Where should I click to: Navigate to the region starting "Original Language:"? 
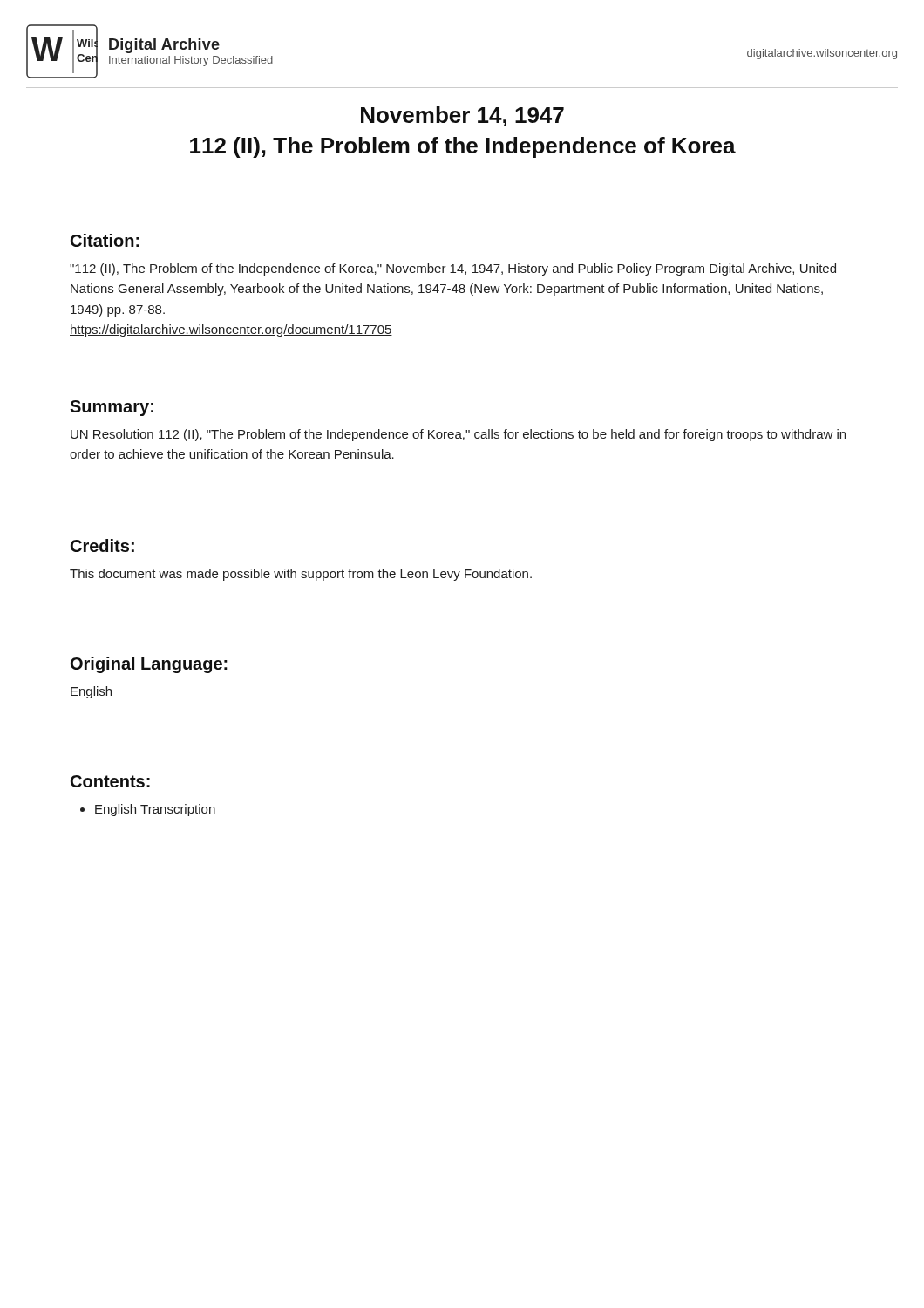point(149,665)
